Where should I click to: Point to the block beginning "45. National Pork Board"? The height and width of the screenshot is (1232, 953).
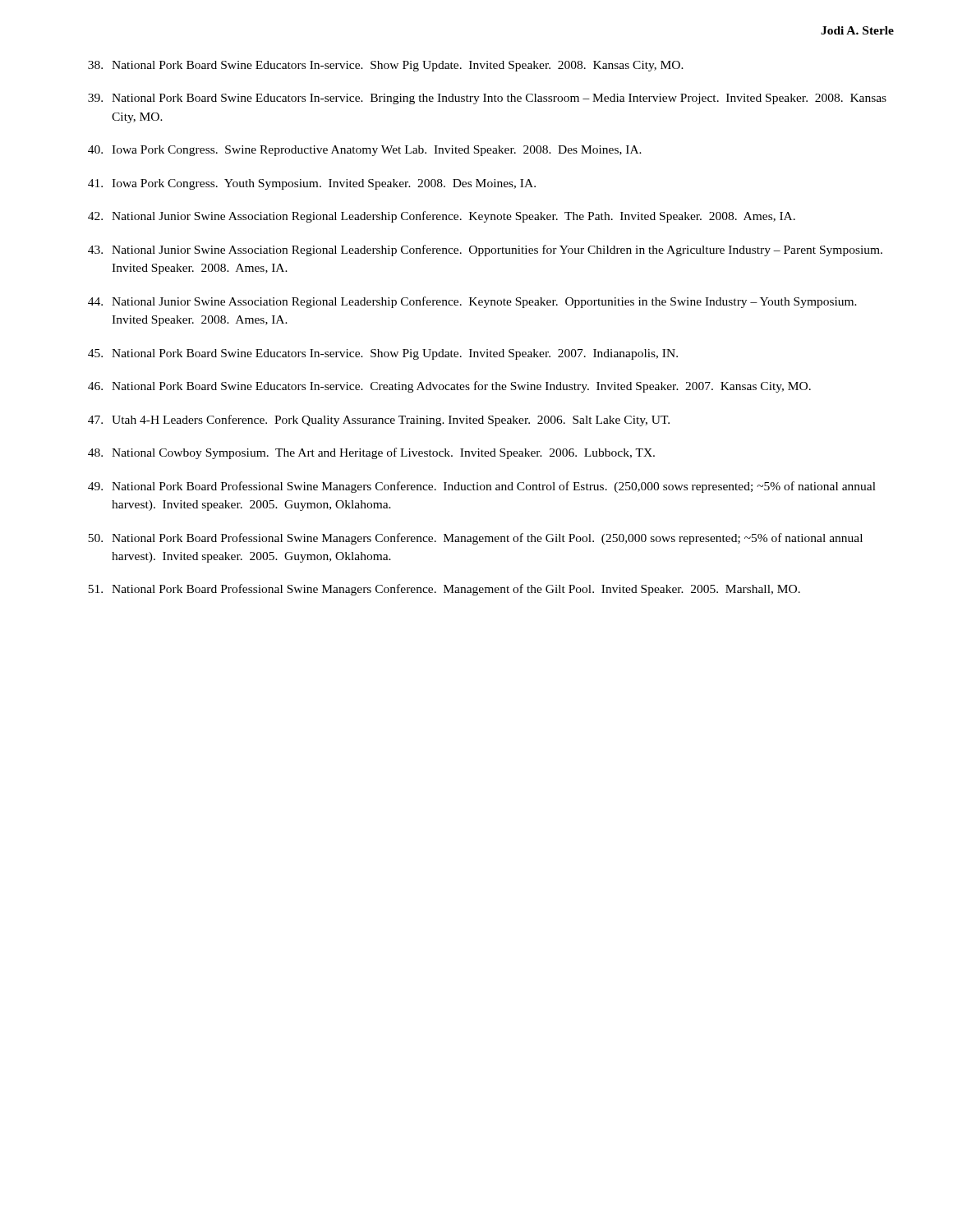coord(476,353)
